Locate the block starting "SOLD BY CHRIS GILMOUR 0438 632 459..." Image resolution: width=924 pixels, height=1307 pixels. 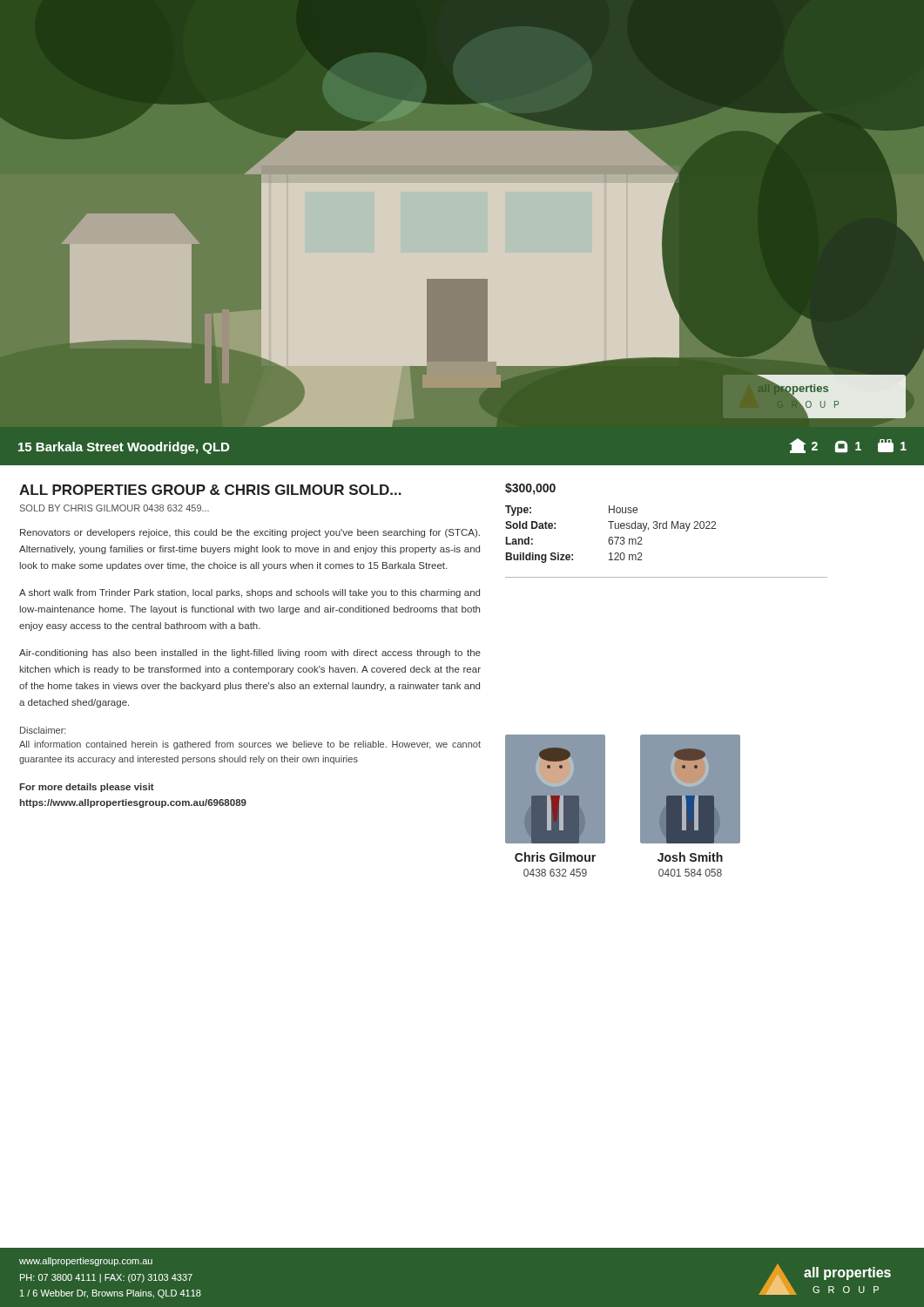tap(114, 508)
